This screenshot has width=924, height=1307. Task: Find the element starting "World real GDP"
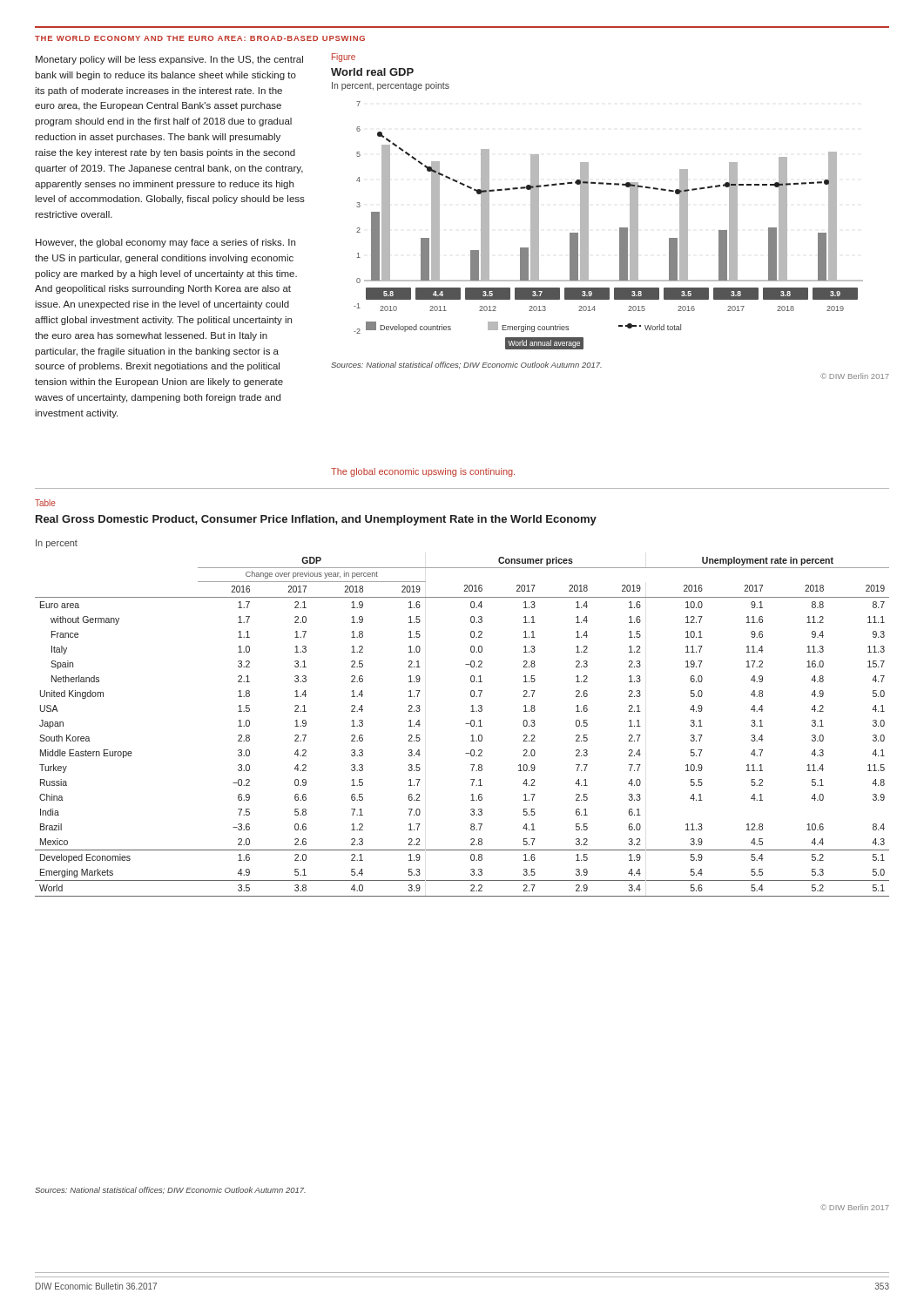[372, 72]
